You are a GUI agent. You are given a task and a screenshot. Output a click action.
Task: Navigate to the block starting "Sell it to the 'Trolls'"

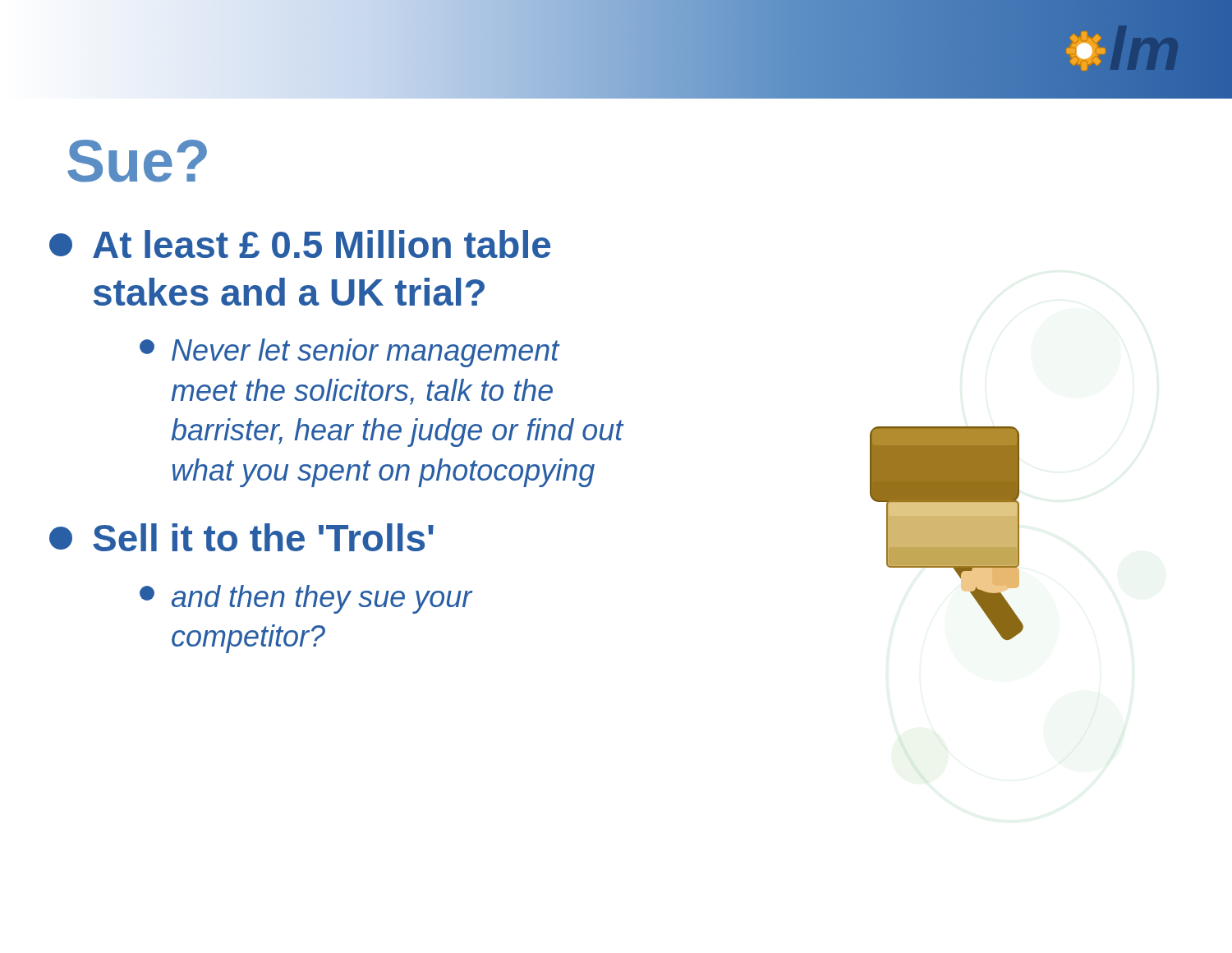242,539
